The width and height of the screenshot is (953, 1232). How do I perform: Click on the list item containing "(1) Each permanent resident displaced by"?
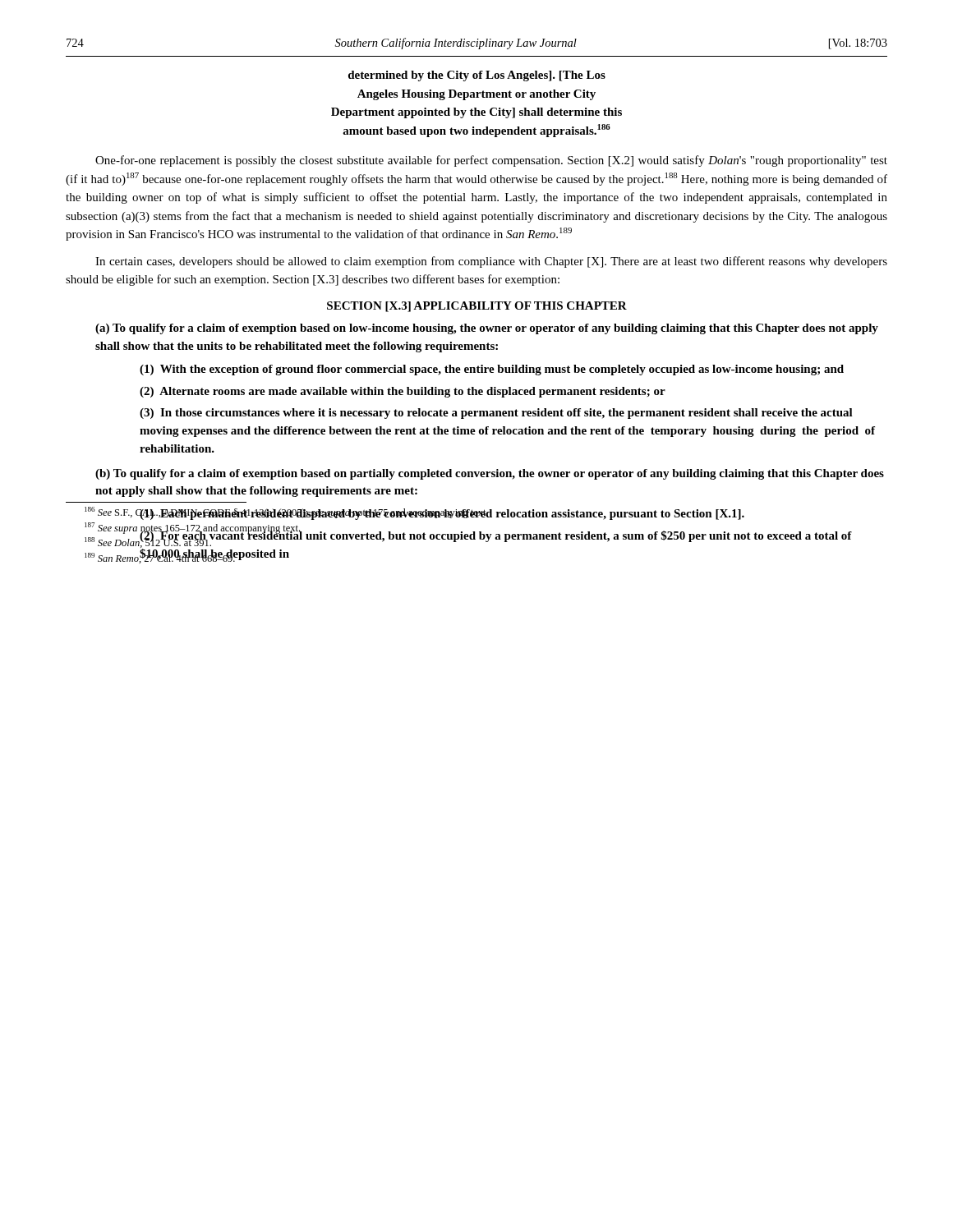click(442, 513)
